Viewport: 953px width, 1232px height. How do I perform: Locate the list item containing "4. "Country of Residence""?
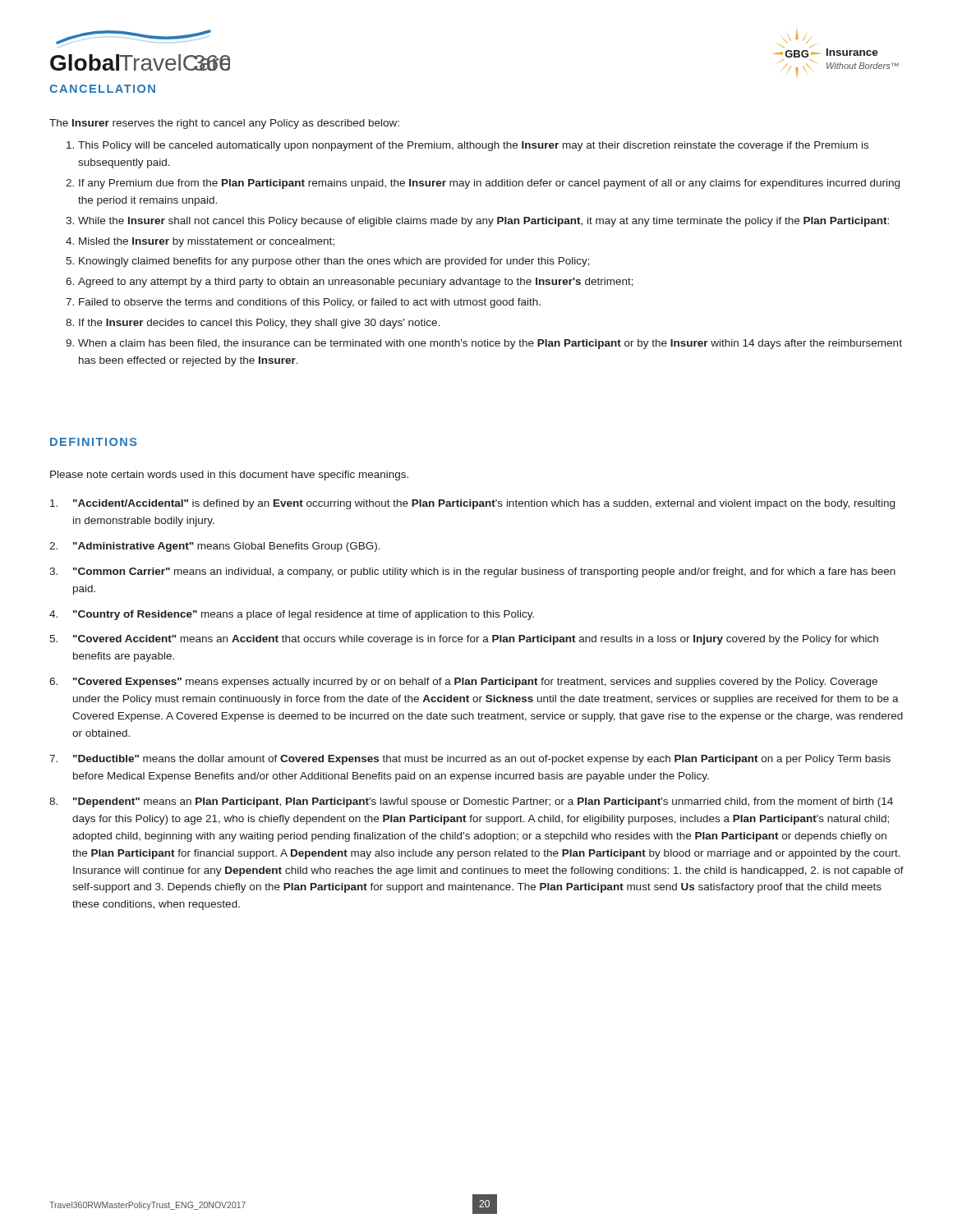coord(476,614)
